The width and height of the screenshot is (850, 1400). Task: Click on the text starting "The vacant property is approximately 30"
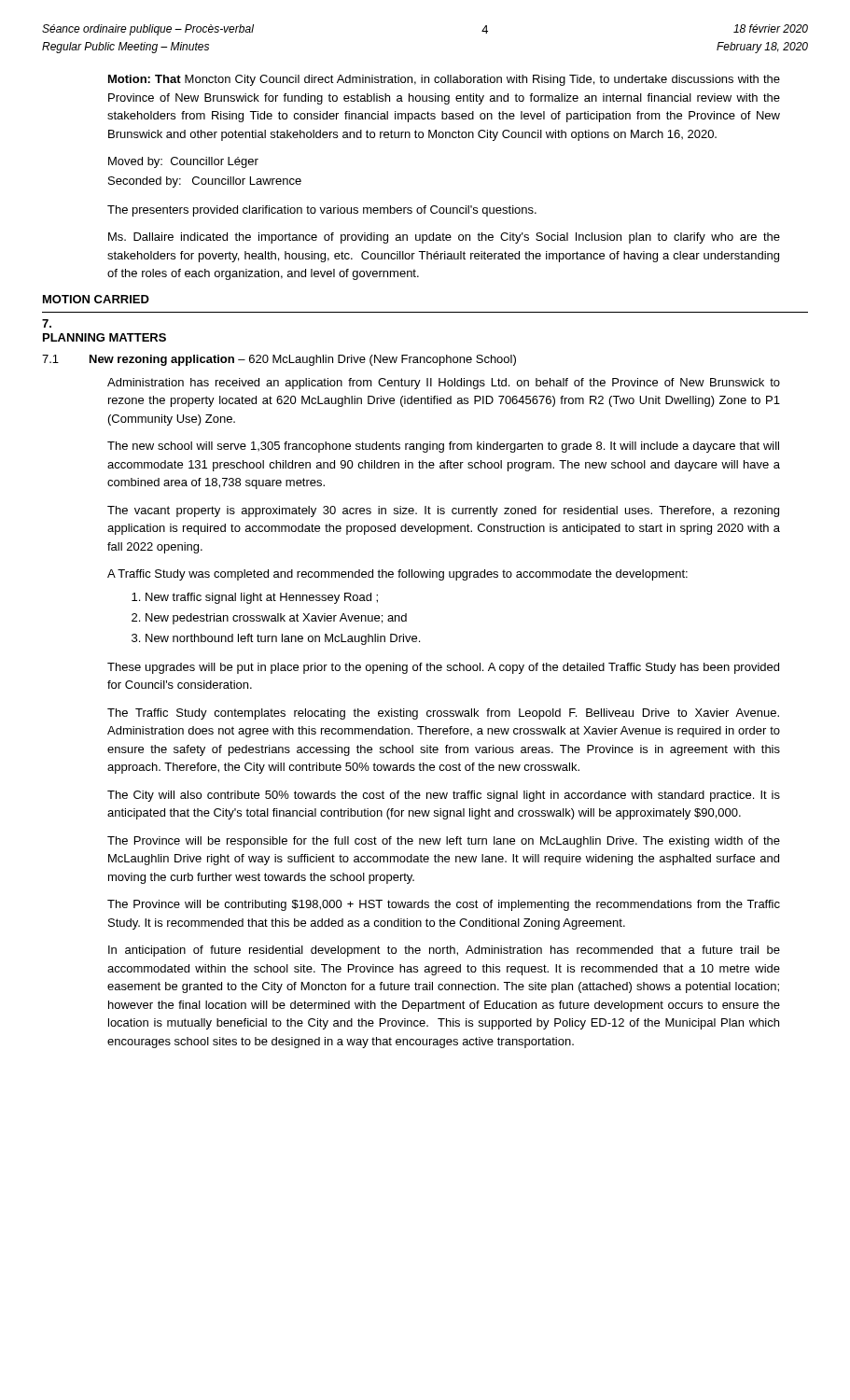click(x=444, y=528)
